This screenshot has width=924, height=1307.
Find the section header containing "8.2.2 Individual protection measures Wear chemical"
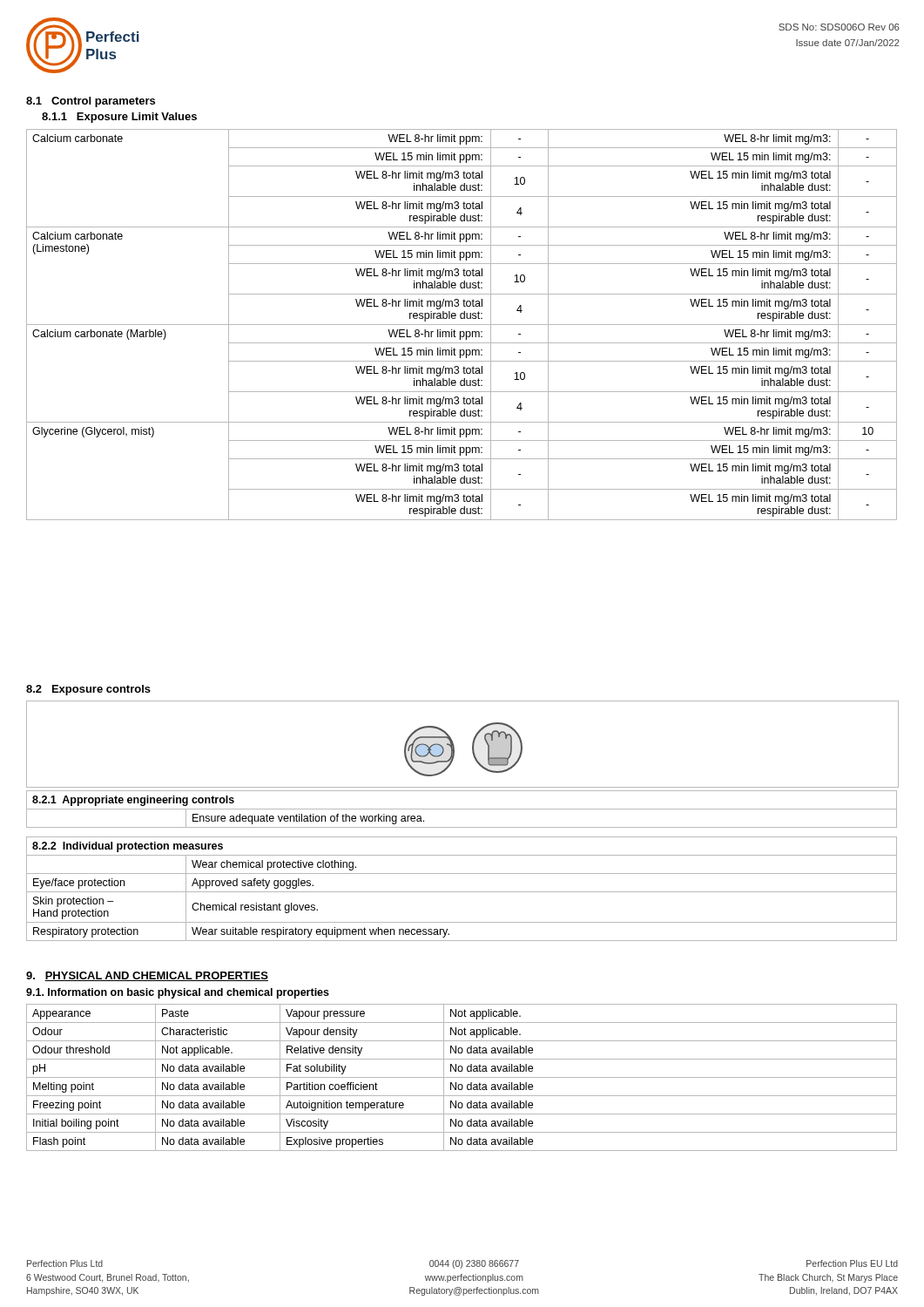(462, 889)
